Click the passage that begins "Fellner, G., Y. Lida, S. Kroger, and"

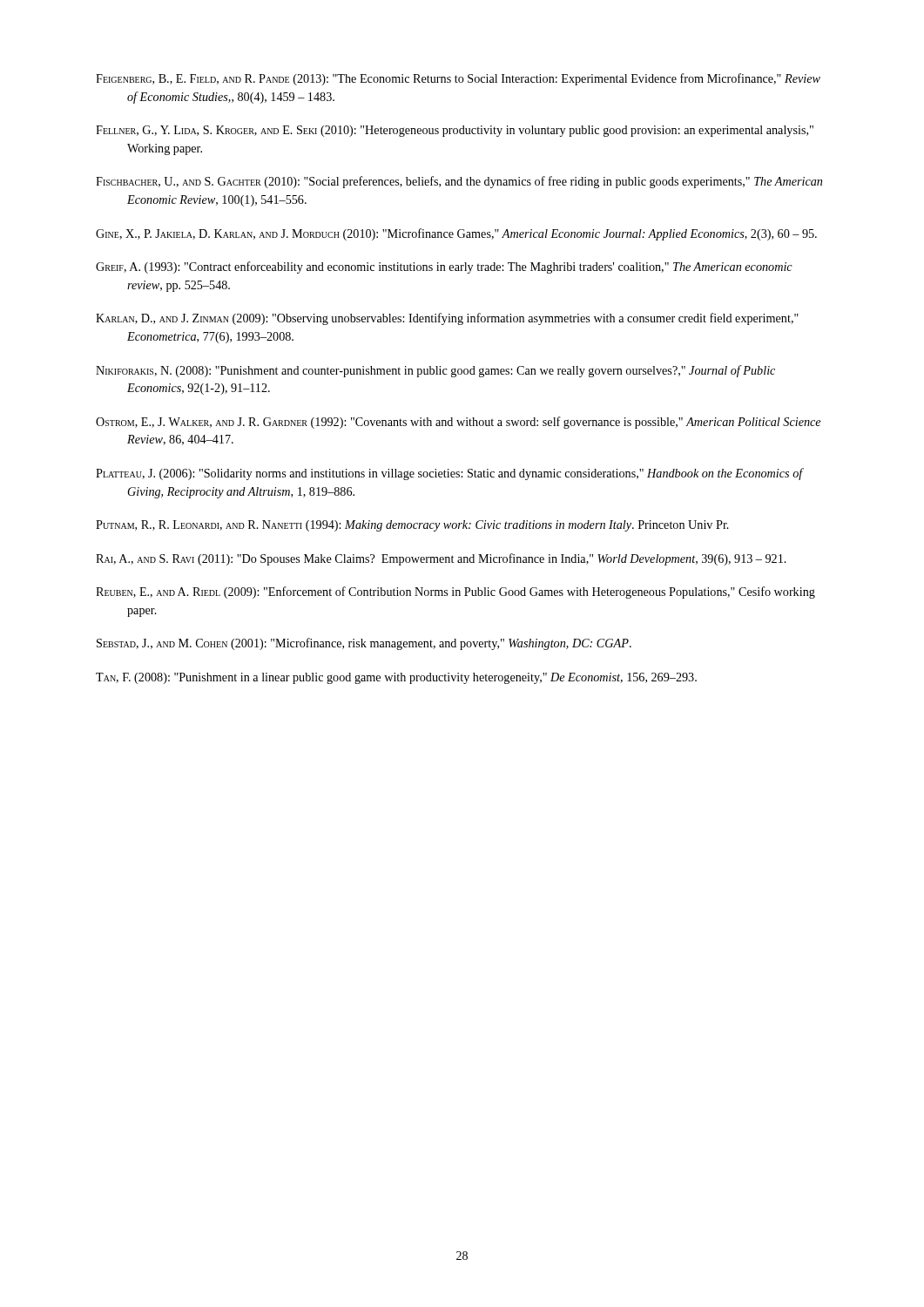[455, 139]
